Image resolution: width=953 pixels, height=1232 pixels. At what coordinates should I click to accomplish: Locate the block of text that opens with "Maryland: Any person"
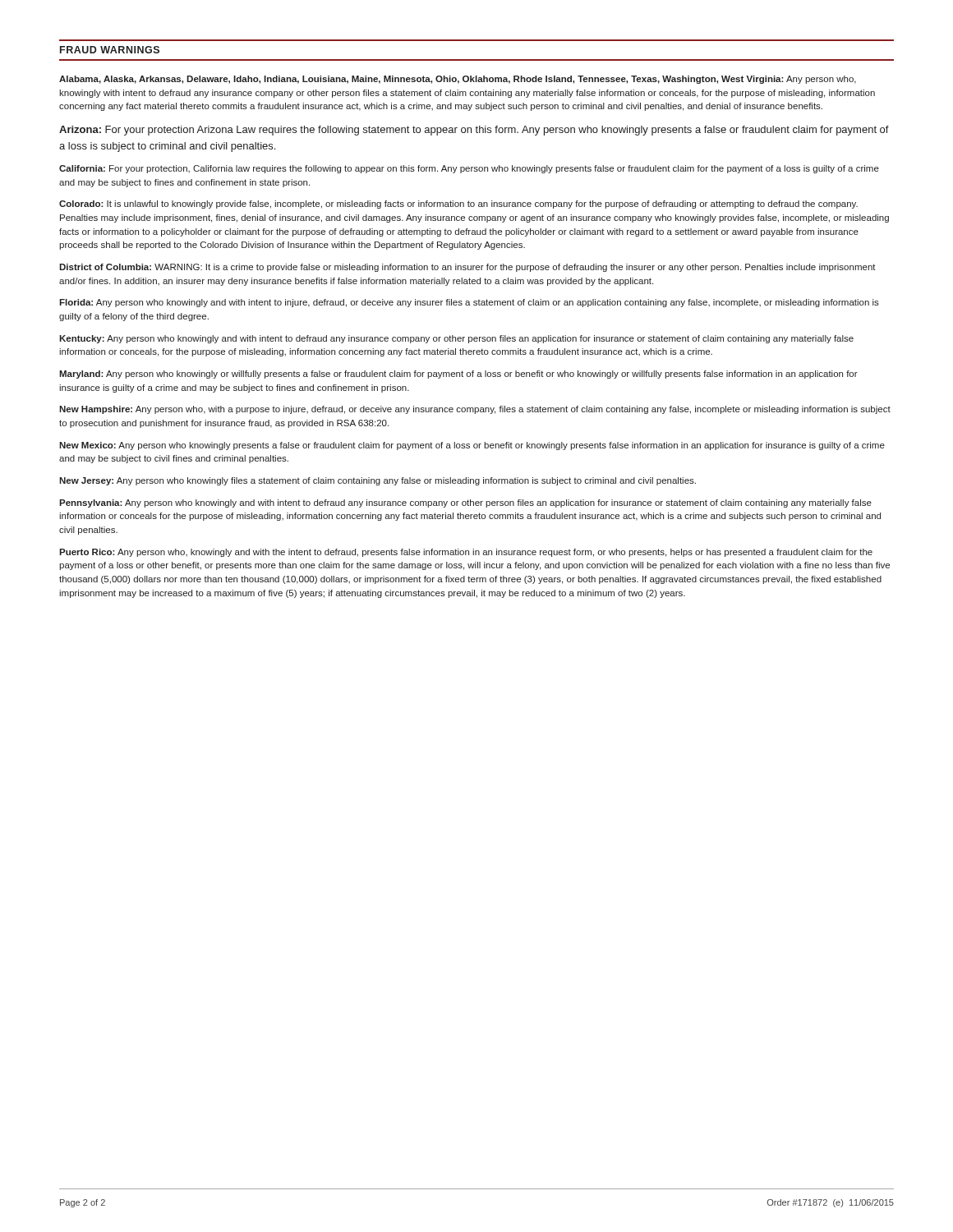point(458,381)
